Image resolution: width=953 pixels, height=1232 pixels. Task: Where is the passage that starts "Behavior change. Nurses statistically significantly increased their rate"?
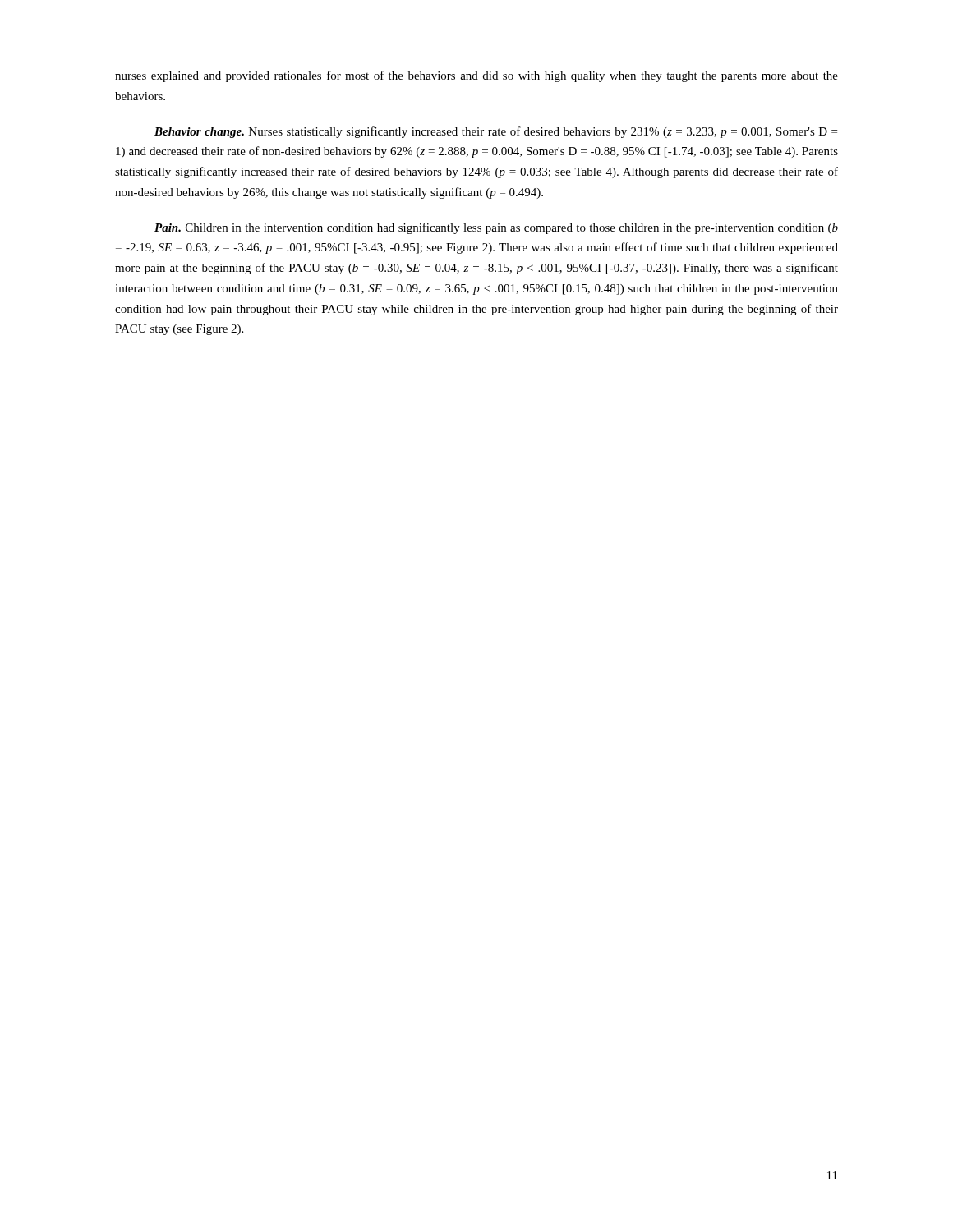[476, 162]
